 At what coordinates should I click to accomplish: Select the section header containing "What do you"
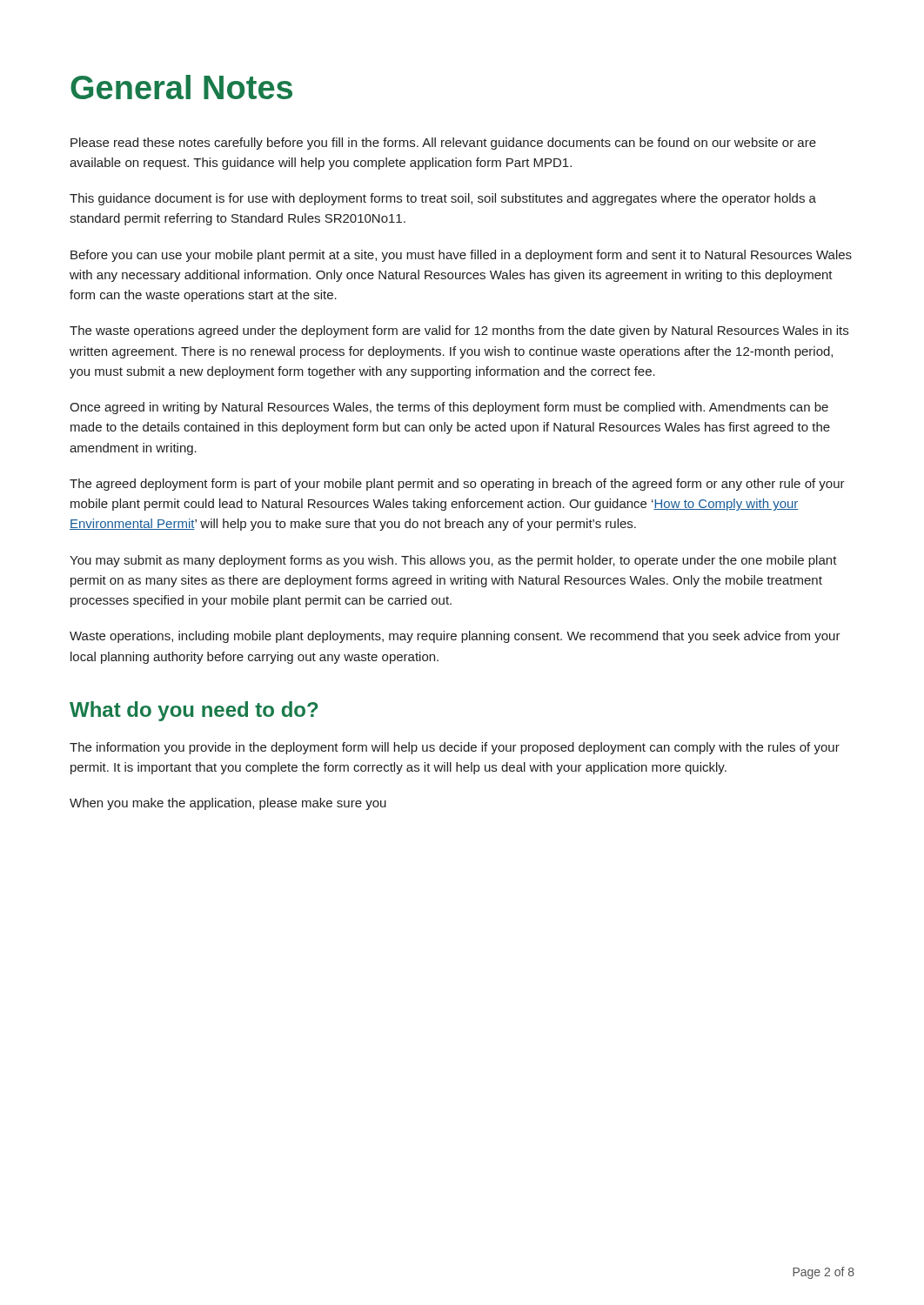coord(194,711)
